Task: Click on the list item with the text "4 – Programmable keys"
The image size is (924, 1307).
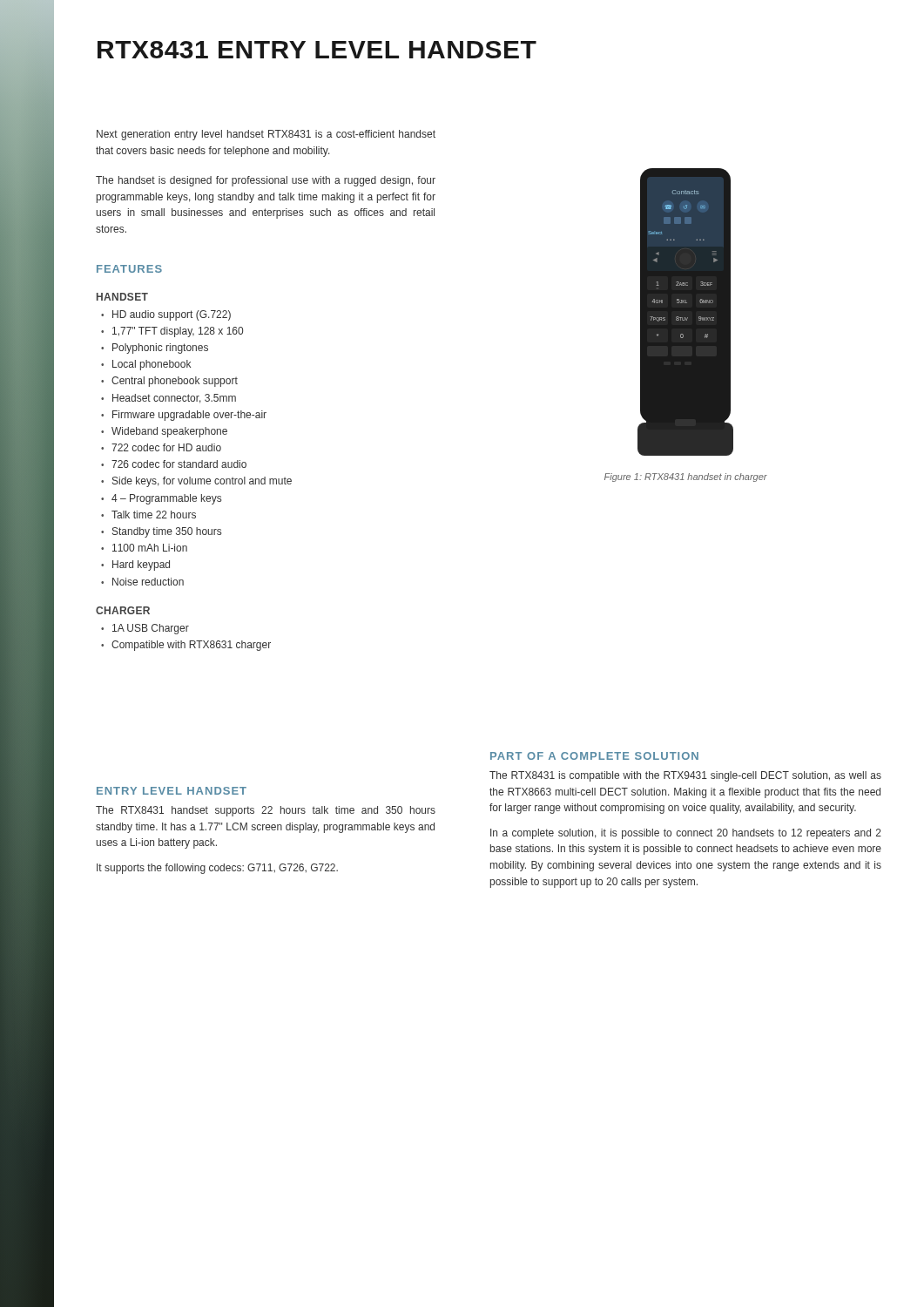Action: point(161,499)
